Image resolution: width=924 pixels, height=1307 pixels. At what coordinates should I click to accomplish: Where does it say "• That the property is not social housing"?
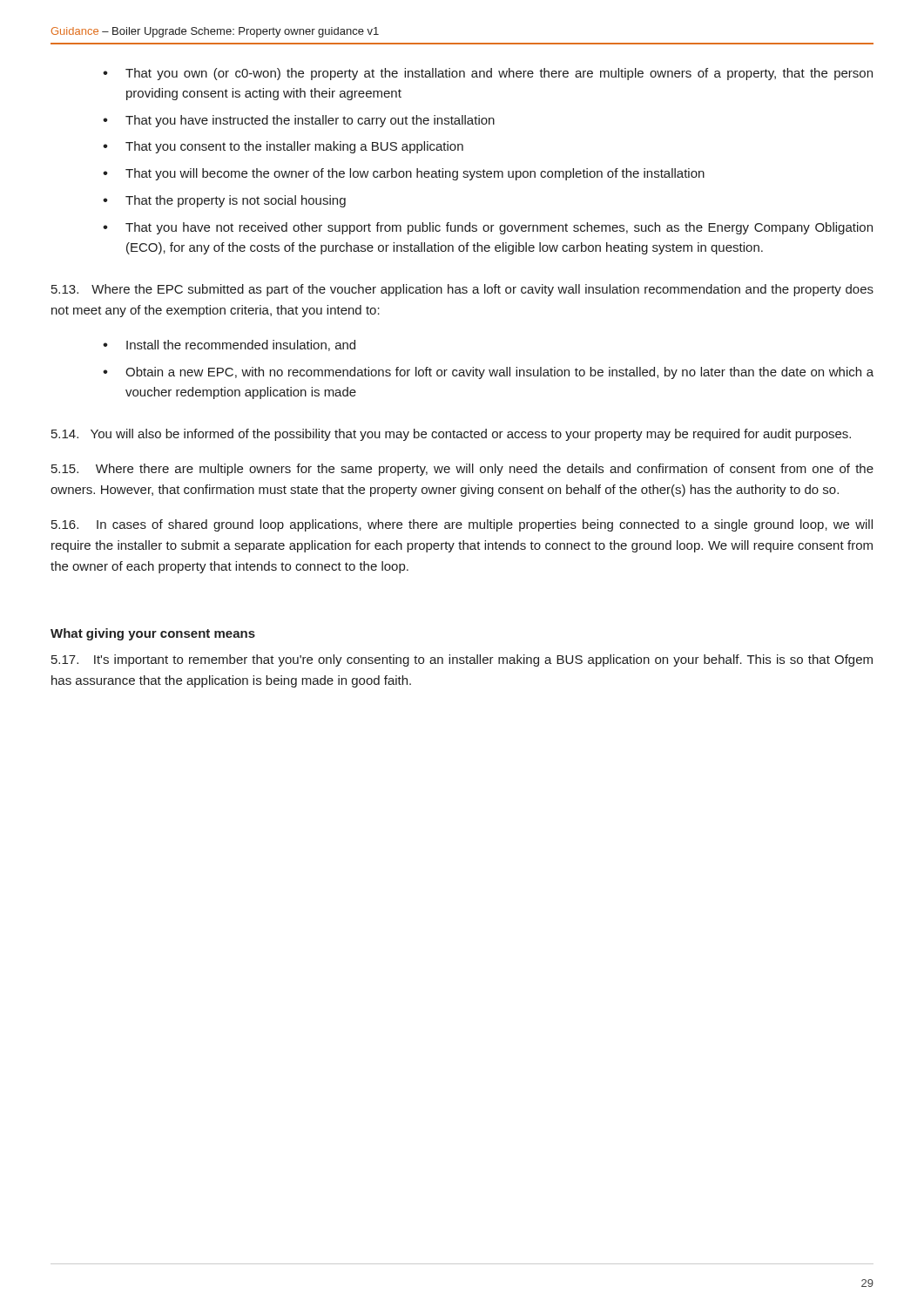224,200
